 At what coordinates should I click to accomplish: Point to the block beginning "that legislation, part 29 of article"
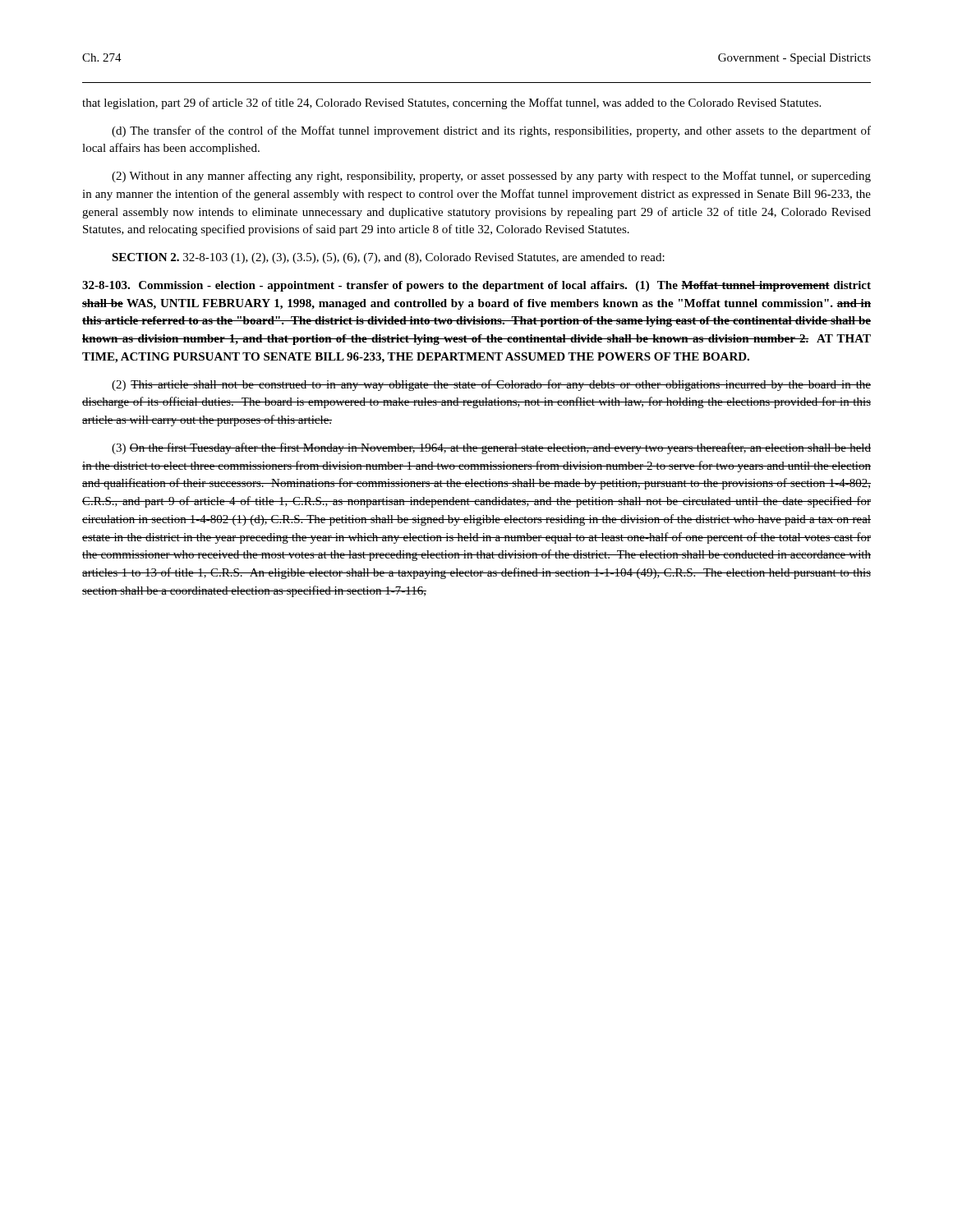point(452,102)
